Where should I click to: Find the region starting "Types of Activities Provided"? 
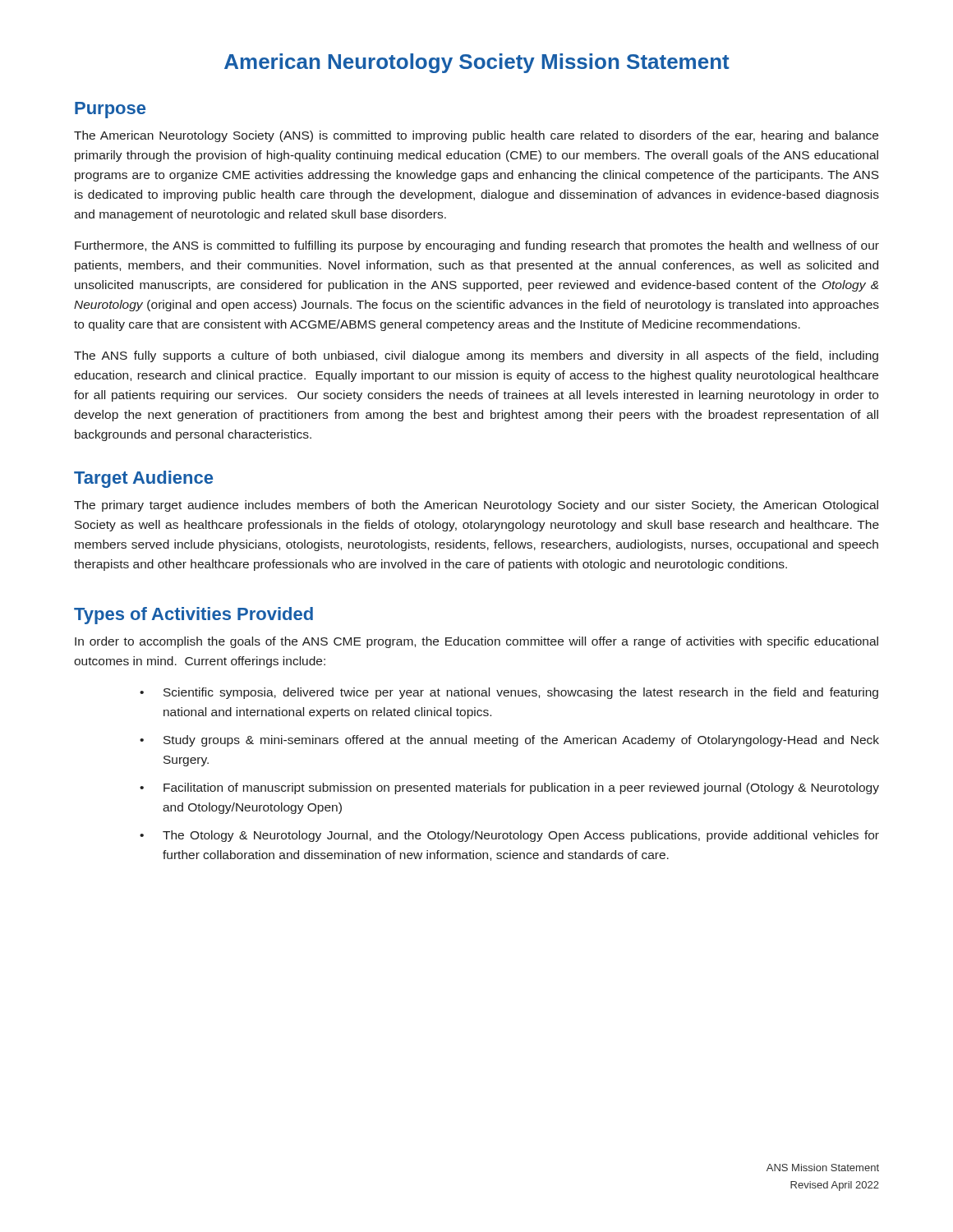pyautogui.click(x=194, y=614)
